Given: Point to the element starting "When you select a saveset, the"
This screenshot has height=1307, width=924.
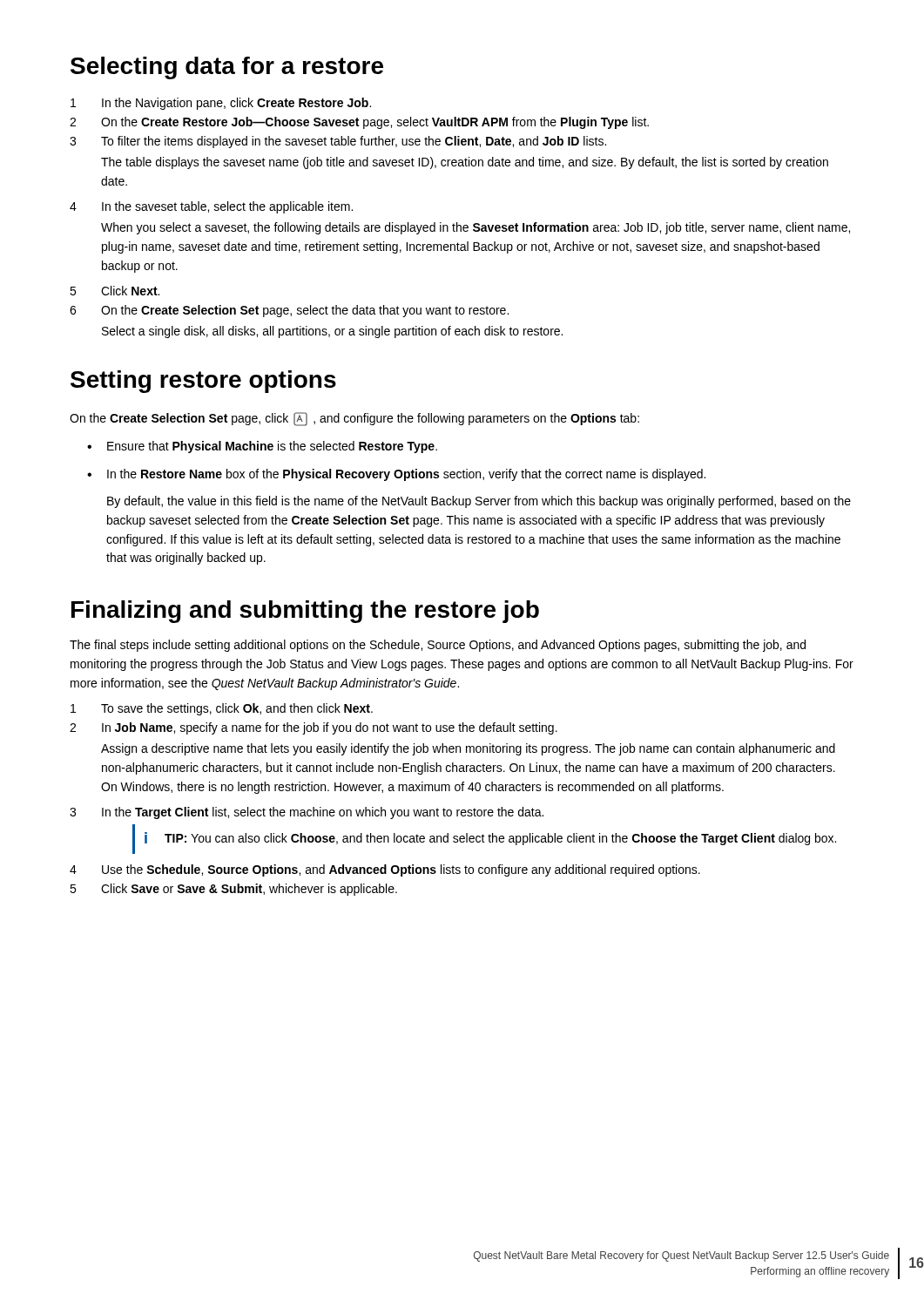Looking at the screenshot, I should [478, 247].
